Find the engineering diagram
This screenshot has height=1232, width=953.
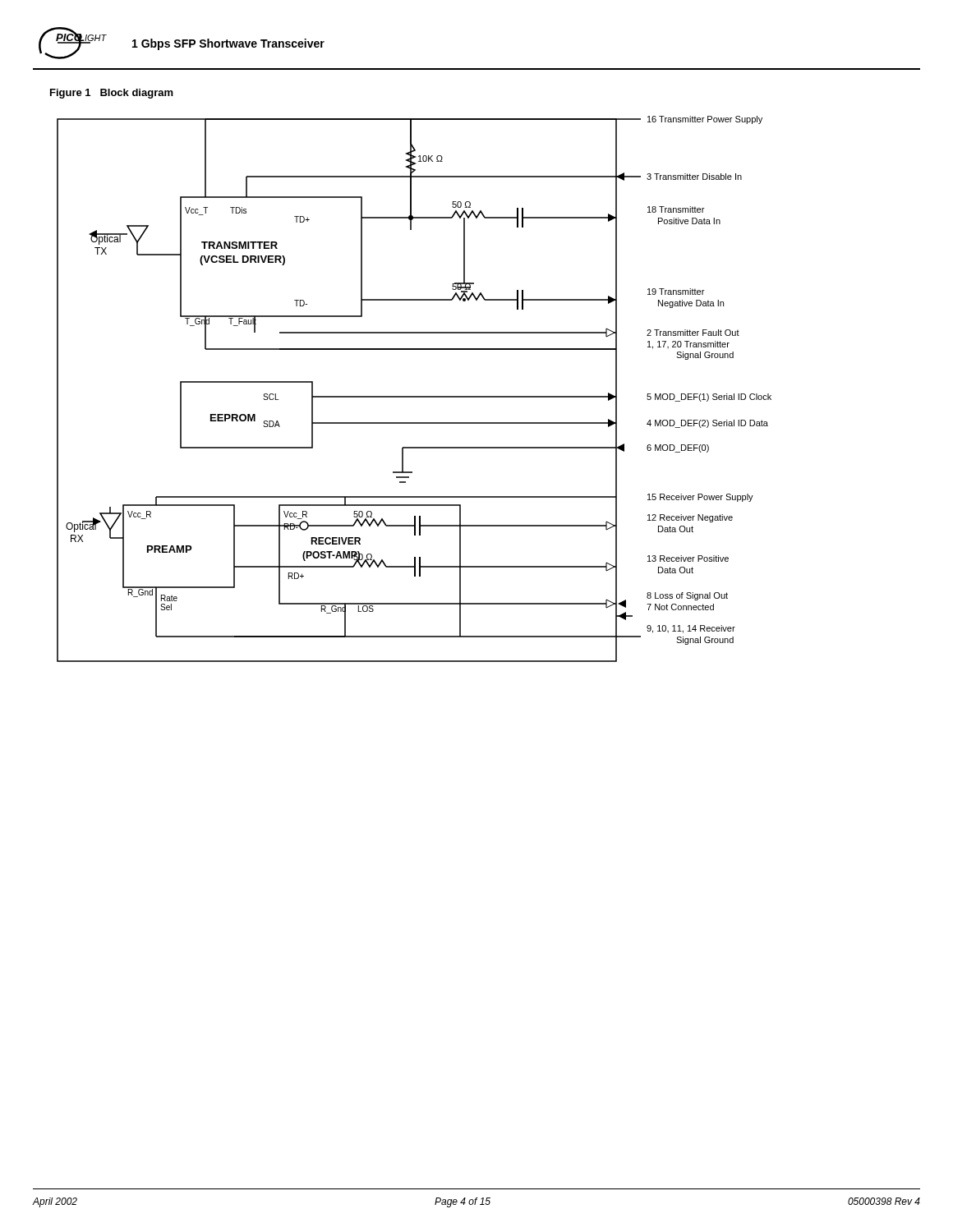pos(476,398)
